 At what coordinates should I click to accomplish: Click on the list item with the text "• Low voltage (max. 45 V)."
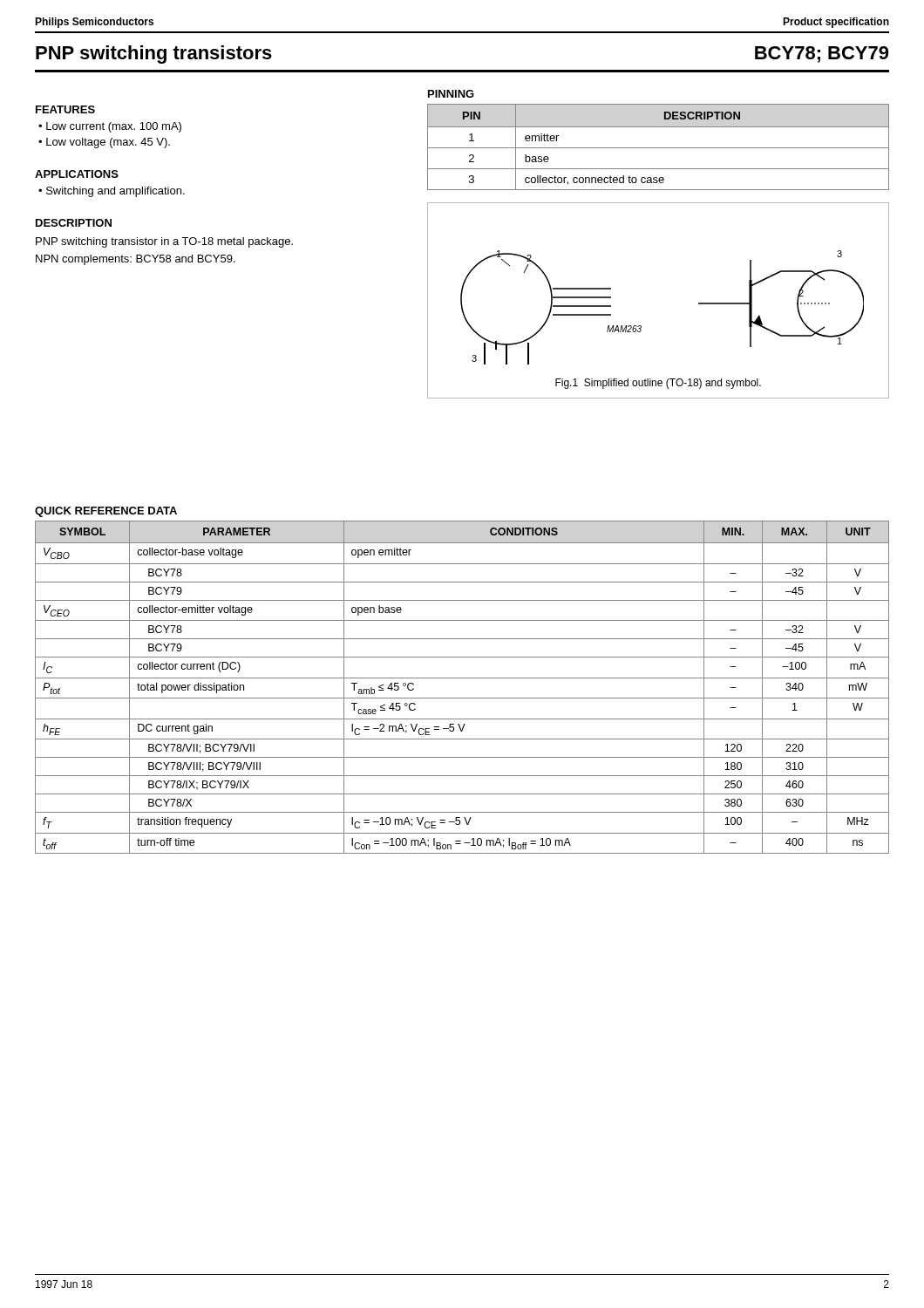click(x=105, y=142)
